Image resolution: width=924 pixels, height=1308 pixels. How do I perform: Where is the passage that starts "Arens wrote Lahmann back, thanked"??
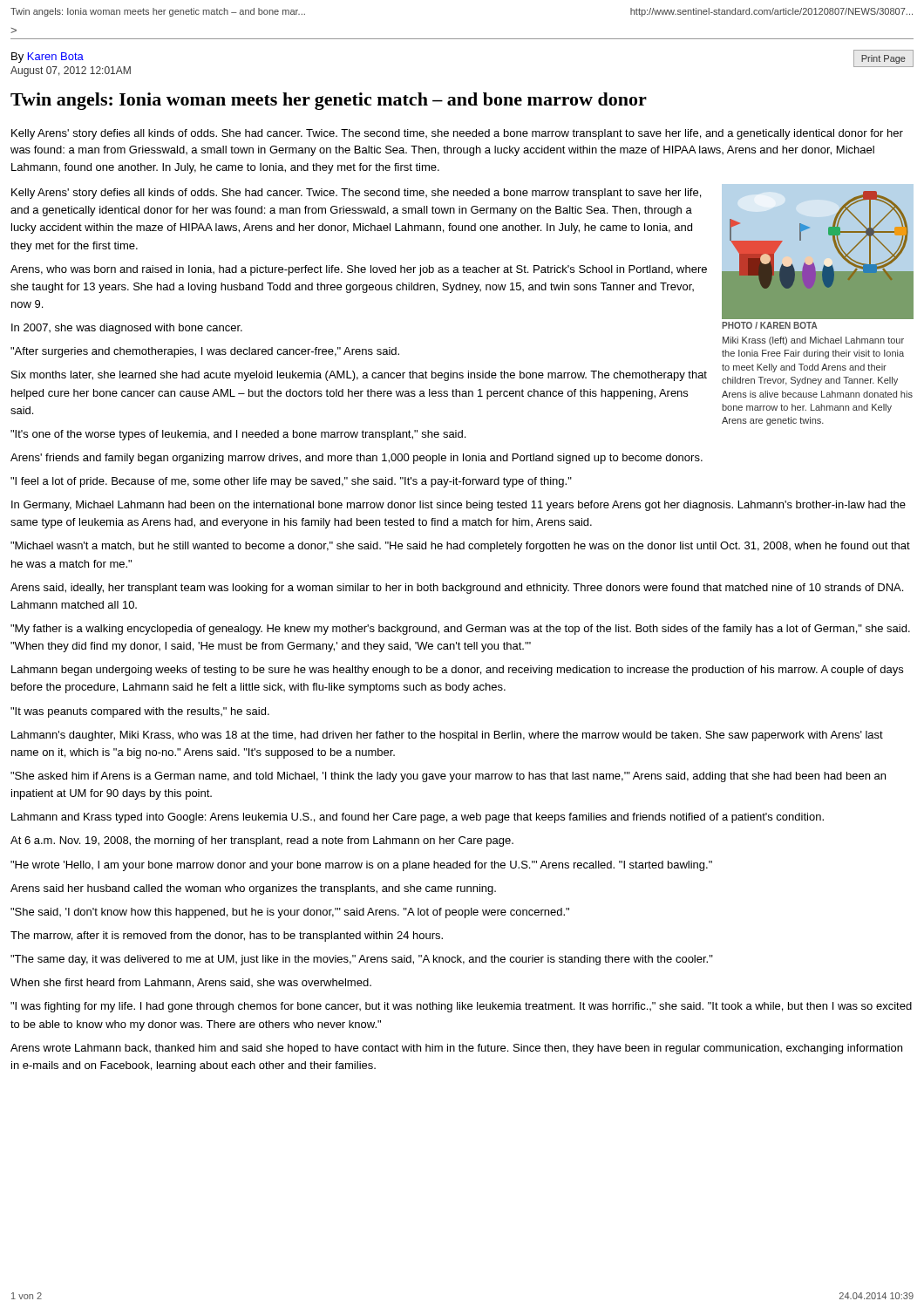457,1056
